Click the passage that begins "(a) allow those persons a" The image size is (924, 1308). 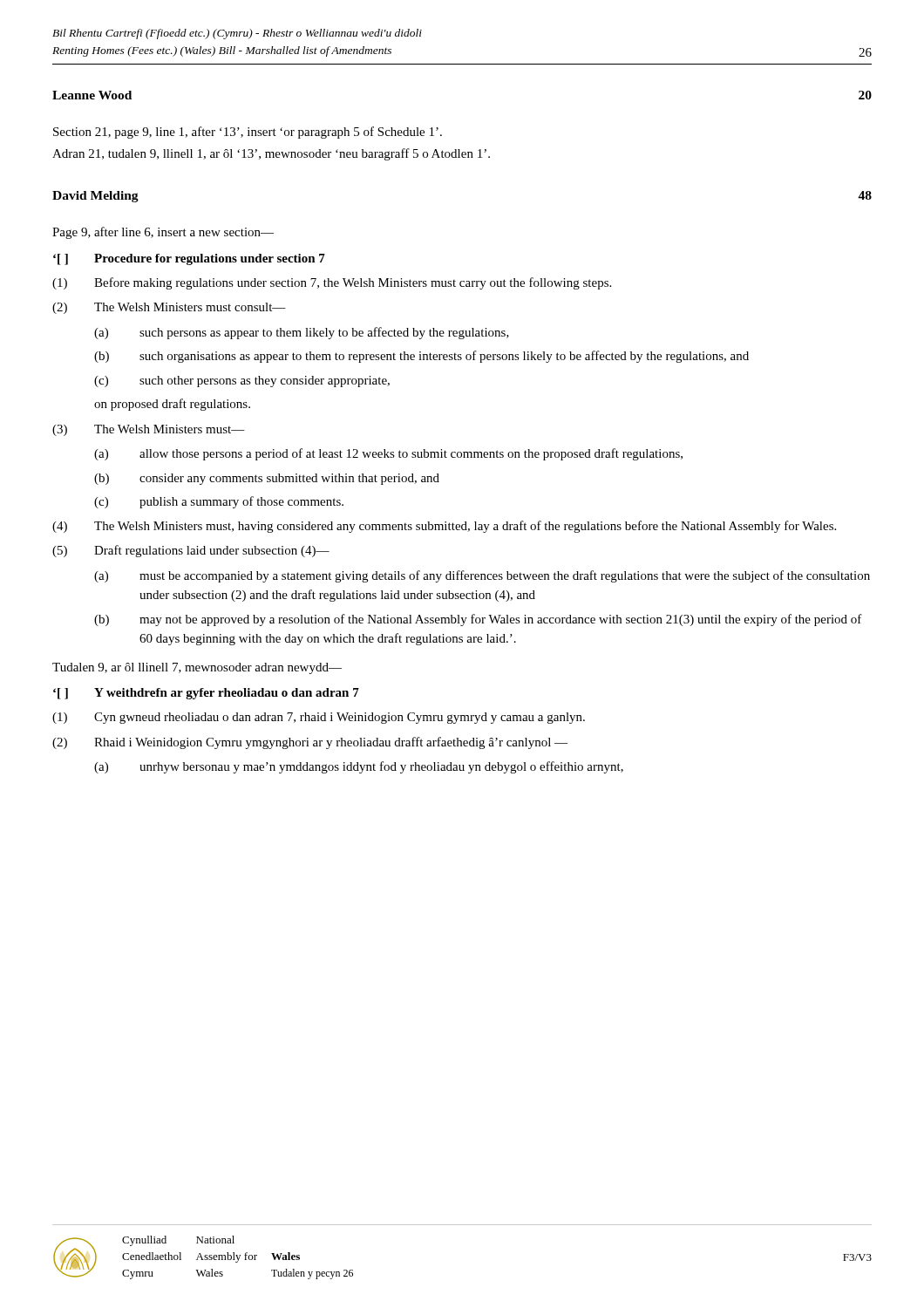(x=462, y=454)
